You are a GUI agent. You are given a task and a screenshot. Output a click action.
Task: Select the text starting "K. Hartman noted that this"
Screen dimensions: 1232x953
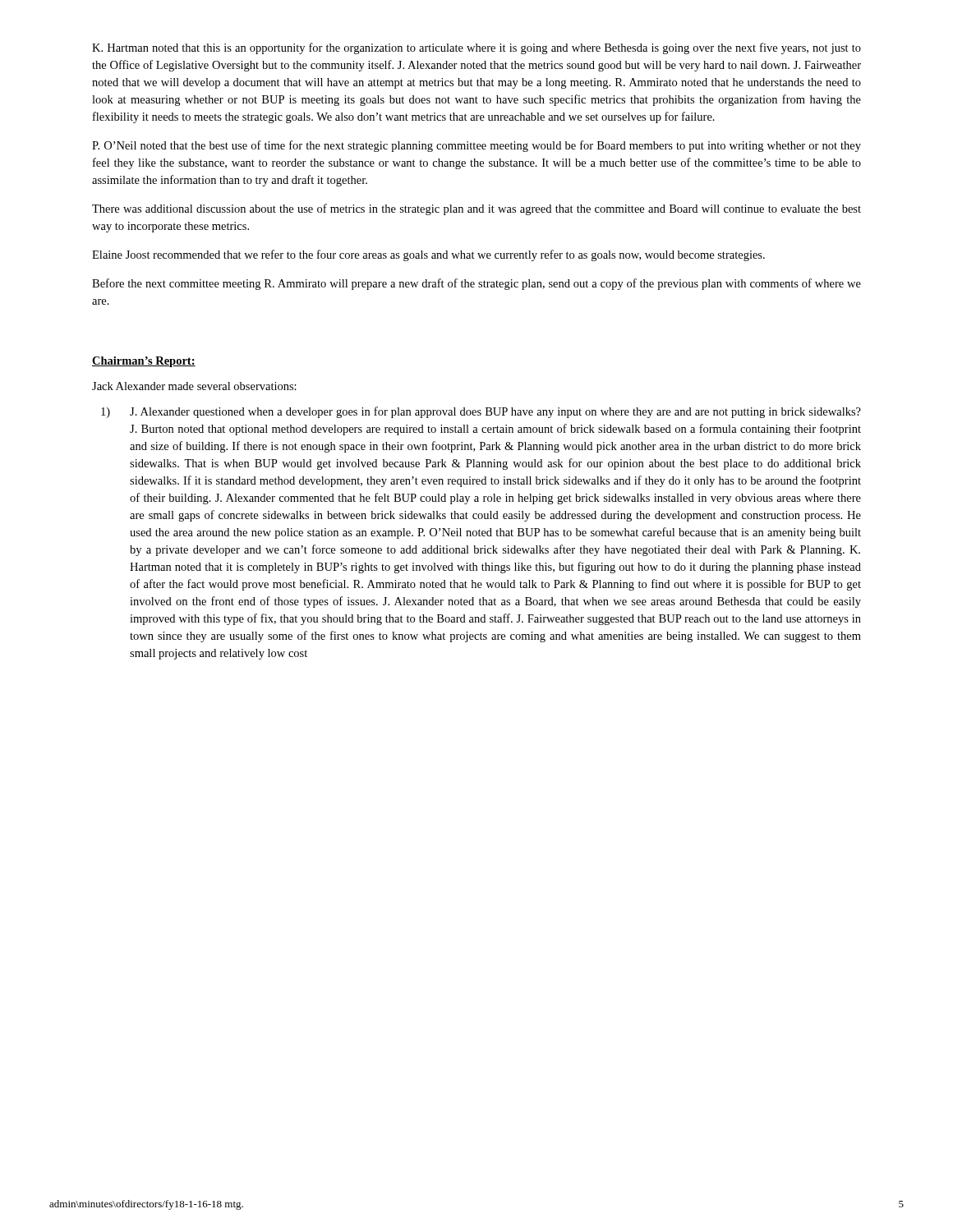[x=476, y=82]
